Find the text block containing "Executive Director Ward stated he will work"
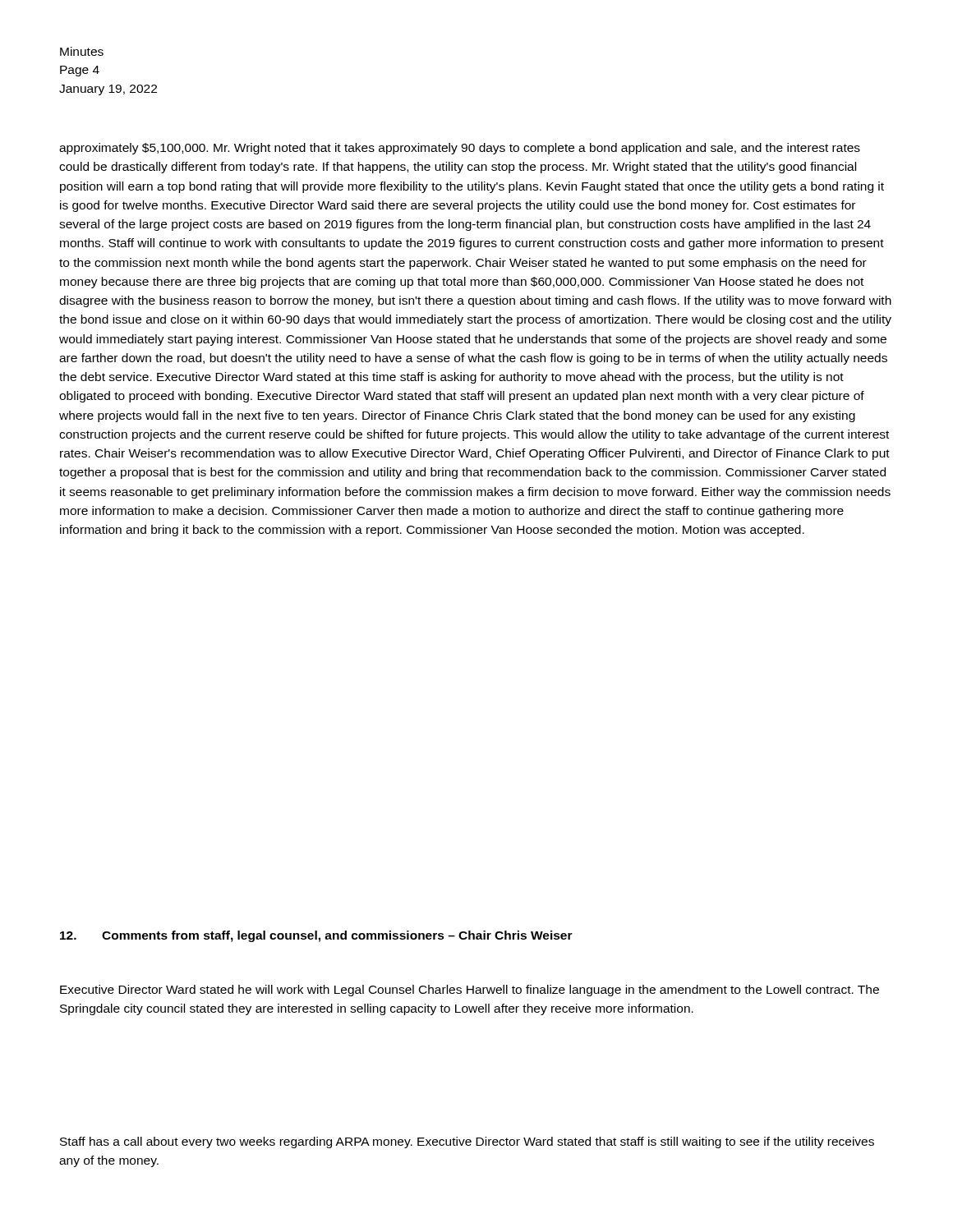The width and height of the screenshot is (953, 1232). [x=469, y=999]
